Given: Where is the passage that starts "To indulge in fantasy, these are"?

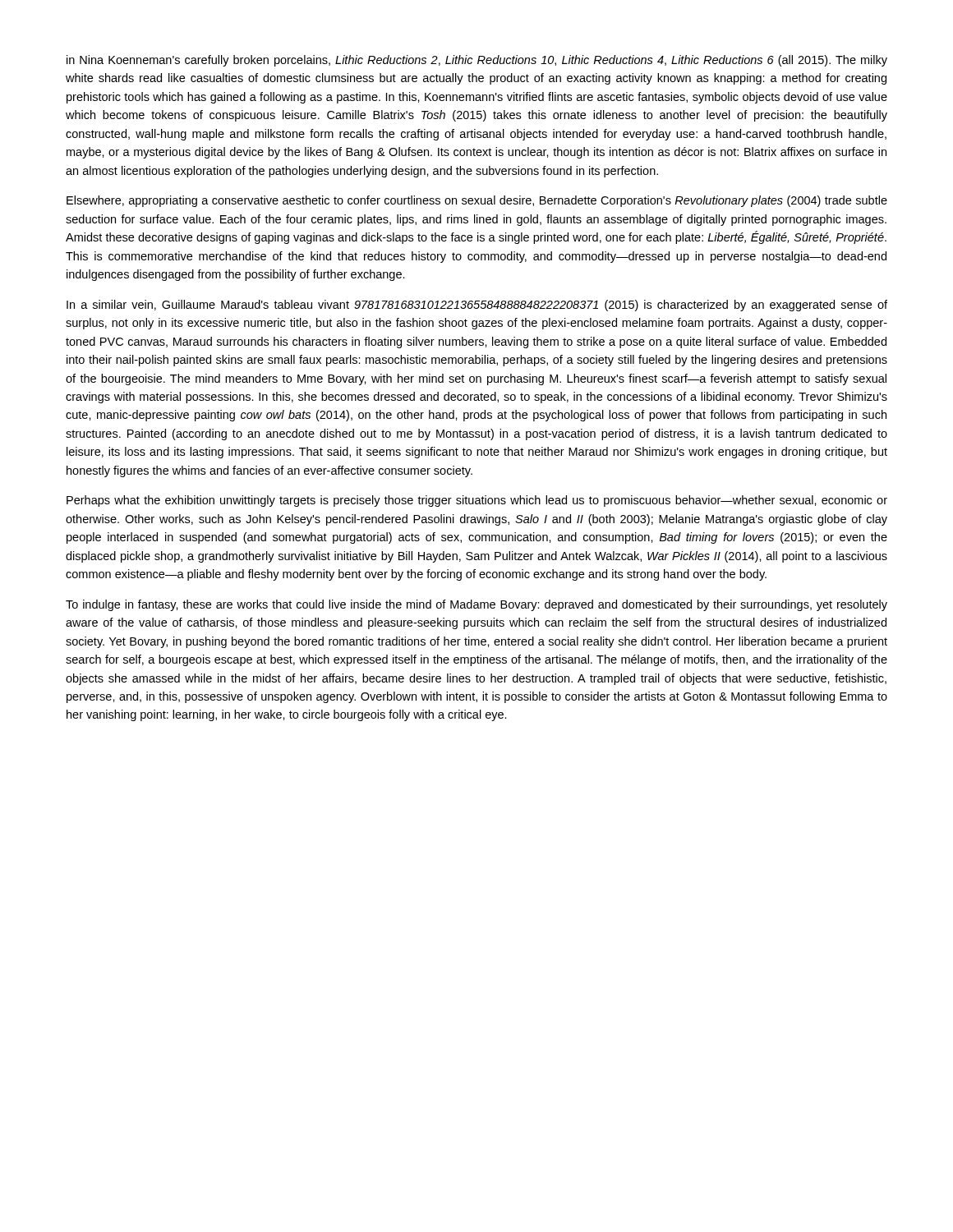Looking at the screenshot, I should coord(476,660).
